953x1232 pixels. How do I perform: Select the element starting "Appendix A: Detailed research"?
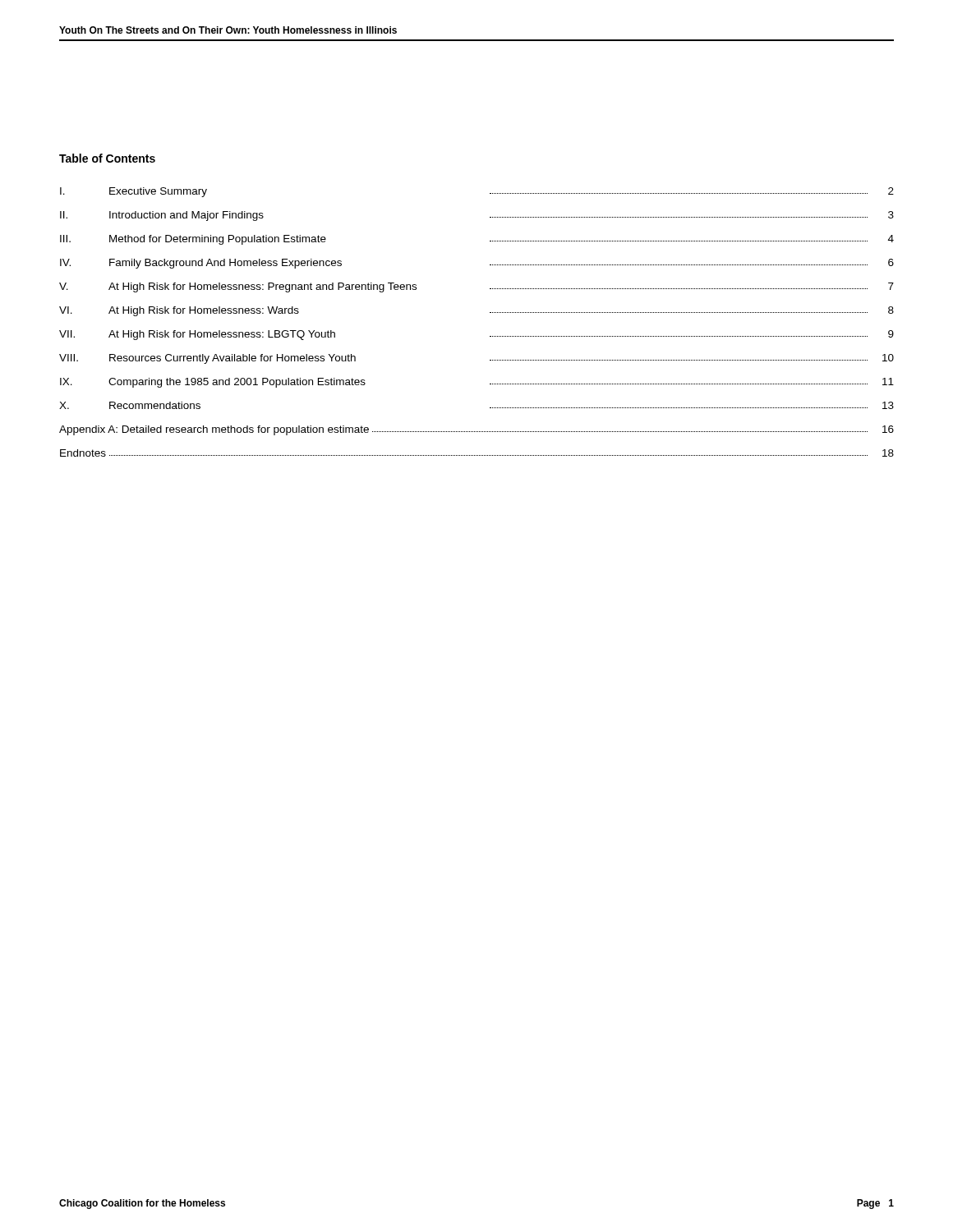tap(476, 429)
